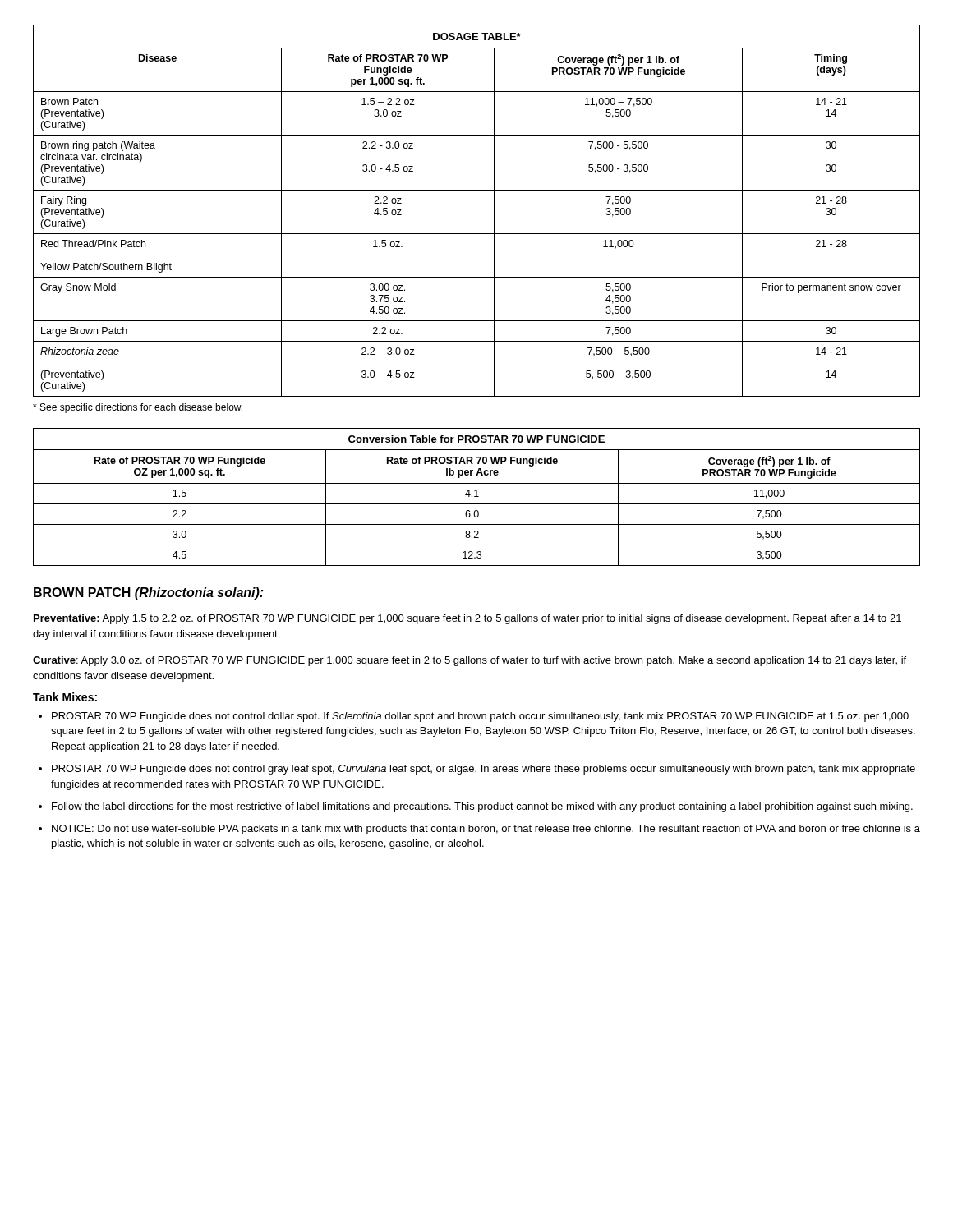The image size is (953, 1232).
Task: Click on the footnote that reads "See specific directions for"
Action: click(476, 407)
